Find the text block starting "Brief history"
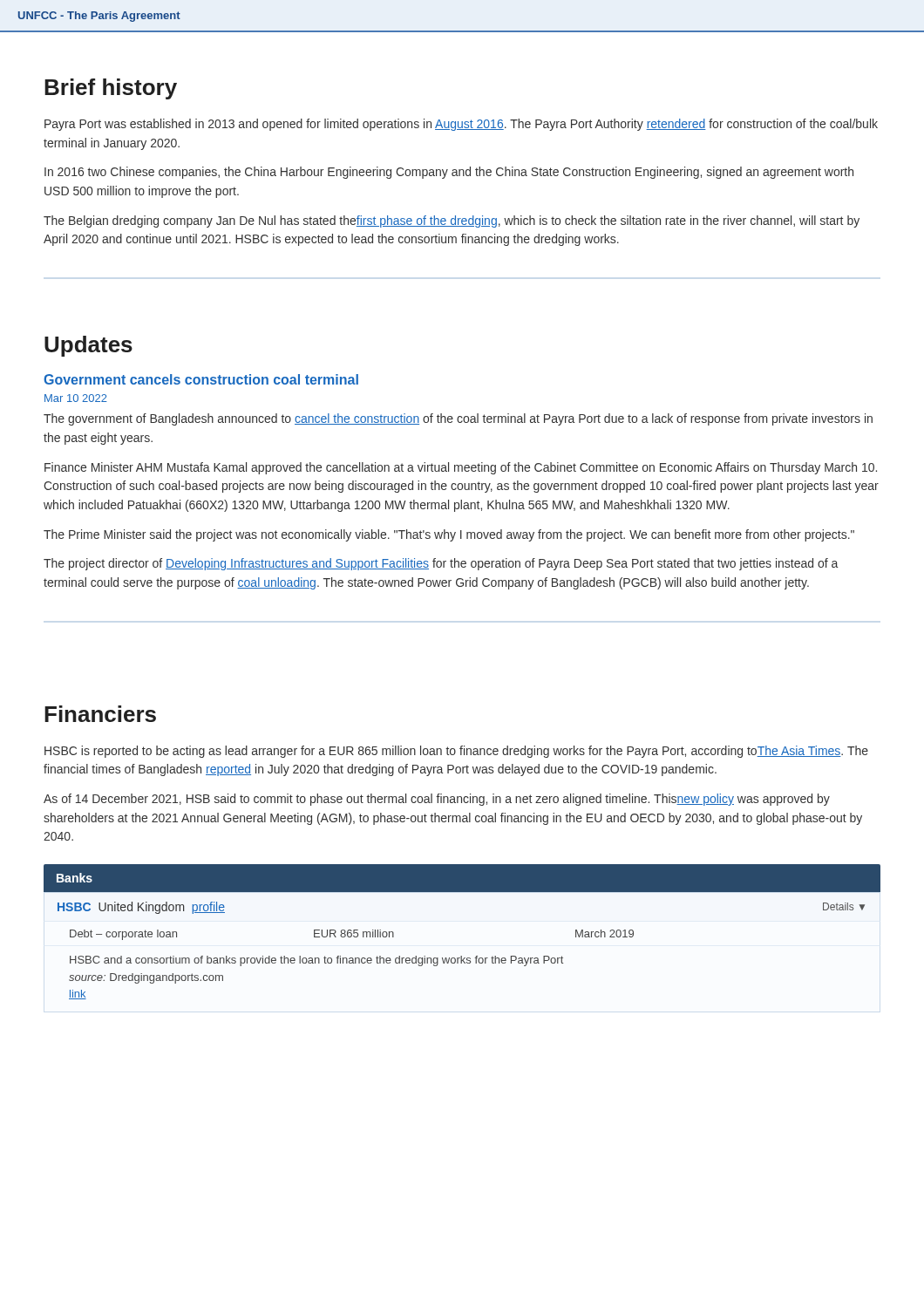The image size is (924, 1308). pyautogui.click(x=110, y=87)
